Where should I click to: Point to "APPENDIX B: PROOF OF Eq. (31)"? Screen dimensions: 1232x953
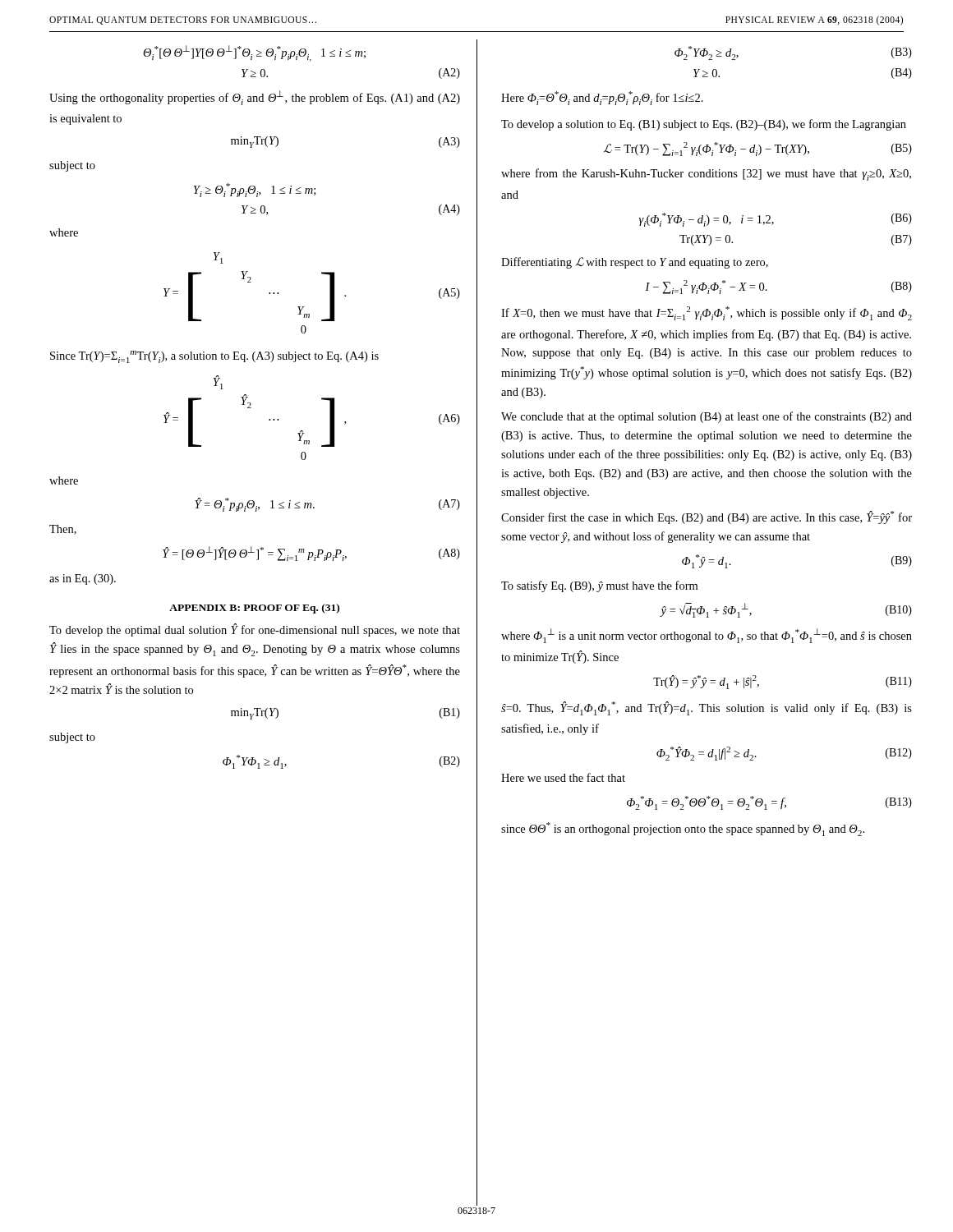255,607
